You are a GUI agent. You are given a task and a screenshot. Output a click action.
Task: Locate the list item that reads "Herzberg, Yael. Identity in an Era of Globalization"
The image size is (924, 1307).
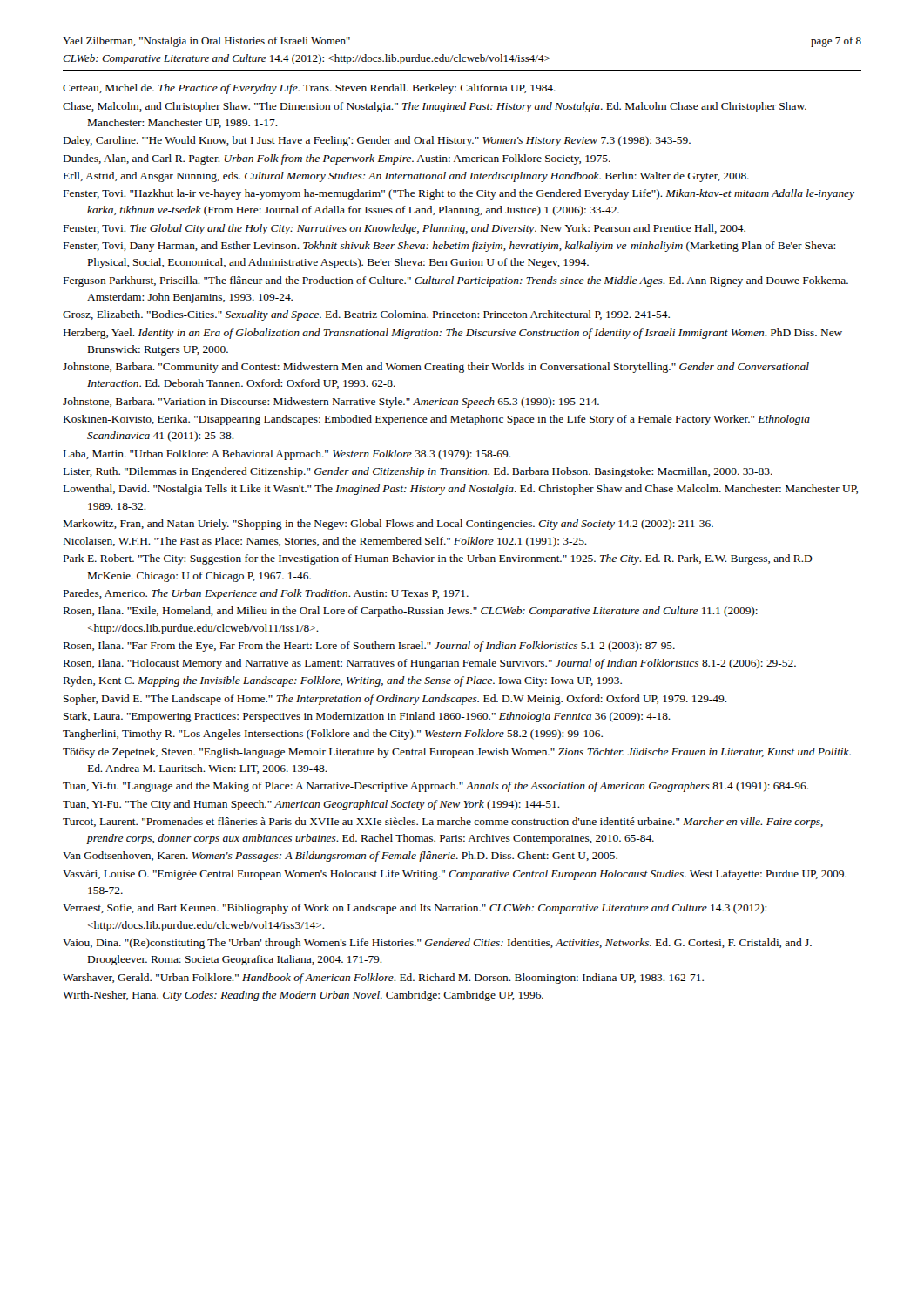coord(453,340)
